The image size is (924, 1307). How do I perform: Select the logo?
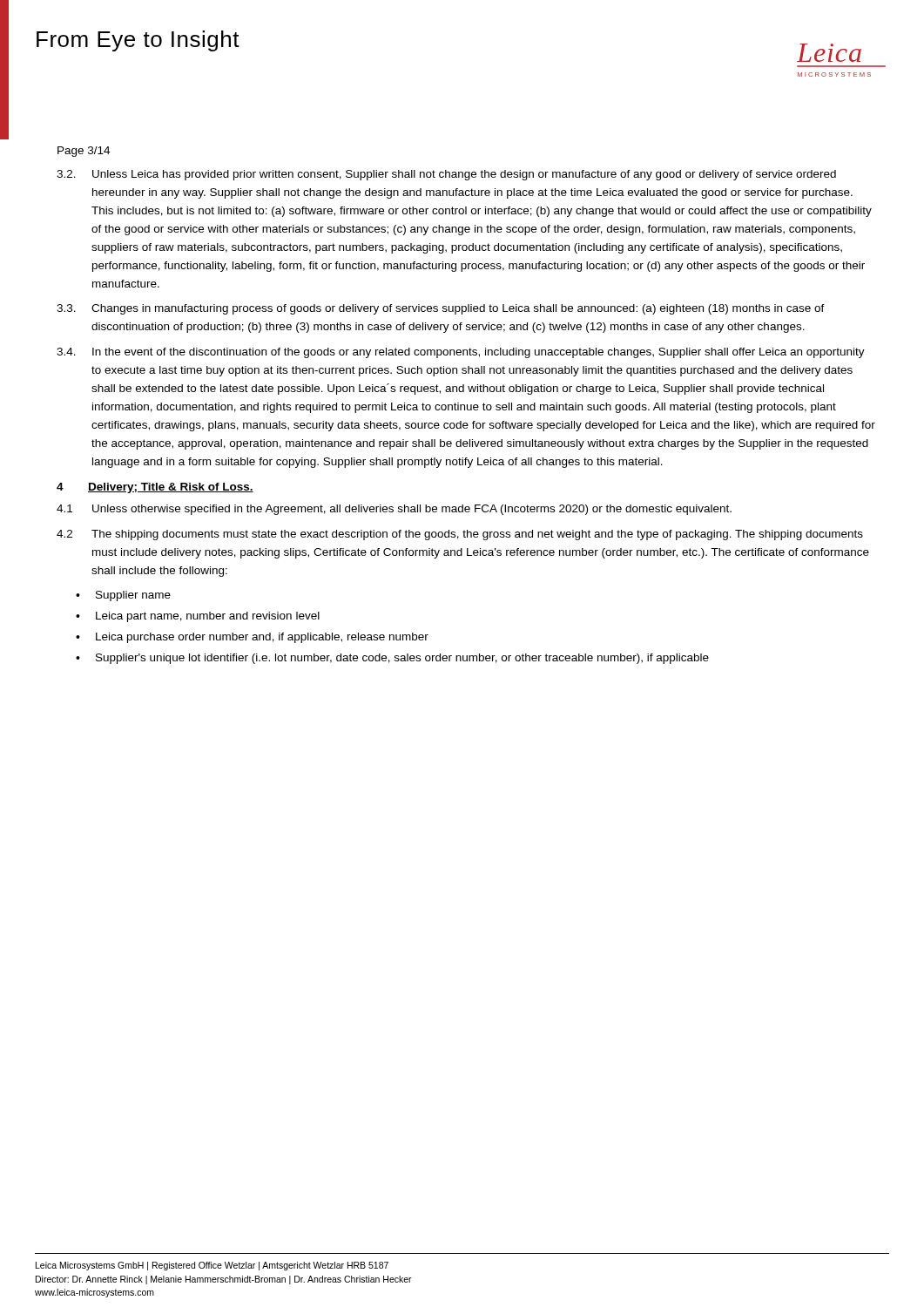point(841,58)
